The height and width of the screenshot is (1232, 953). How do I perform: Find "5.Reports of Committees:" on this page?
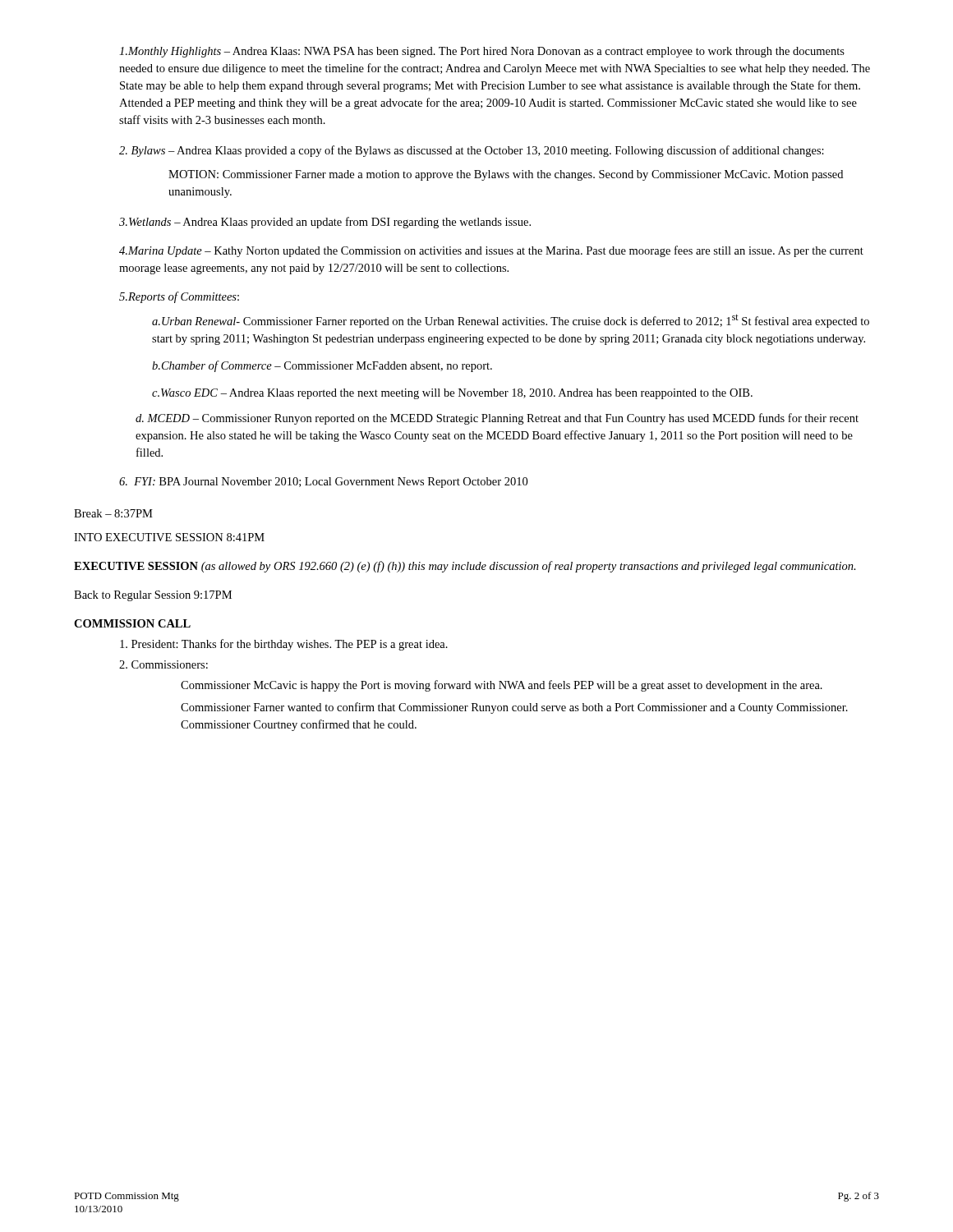[x=179, y=297]
